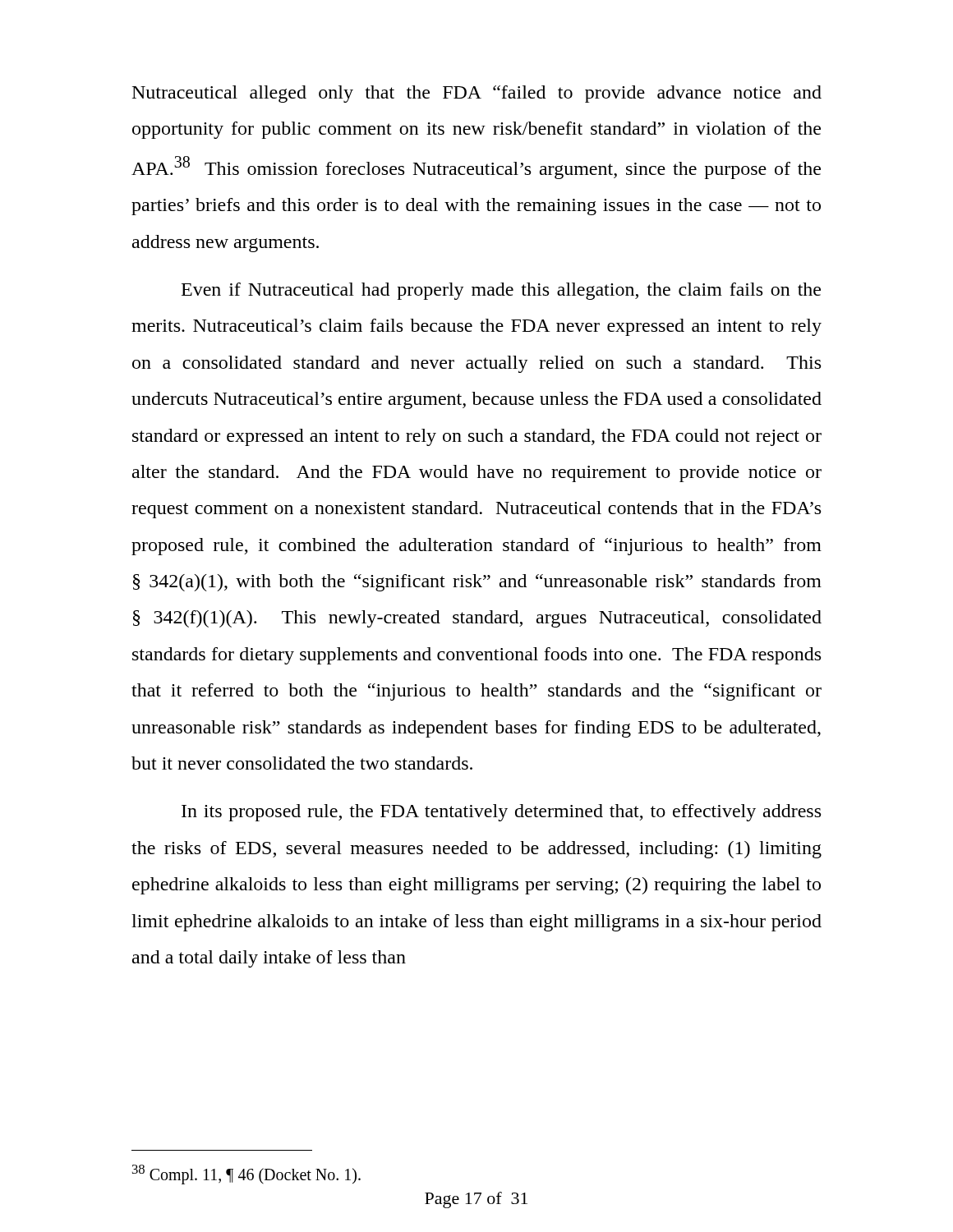Screen dimensions: 1232x953
Task: Click on the footnote that says "38 Compl. 11, ¶ 46 (Docket No."
Action: click(x=246, y=1173)
